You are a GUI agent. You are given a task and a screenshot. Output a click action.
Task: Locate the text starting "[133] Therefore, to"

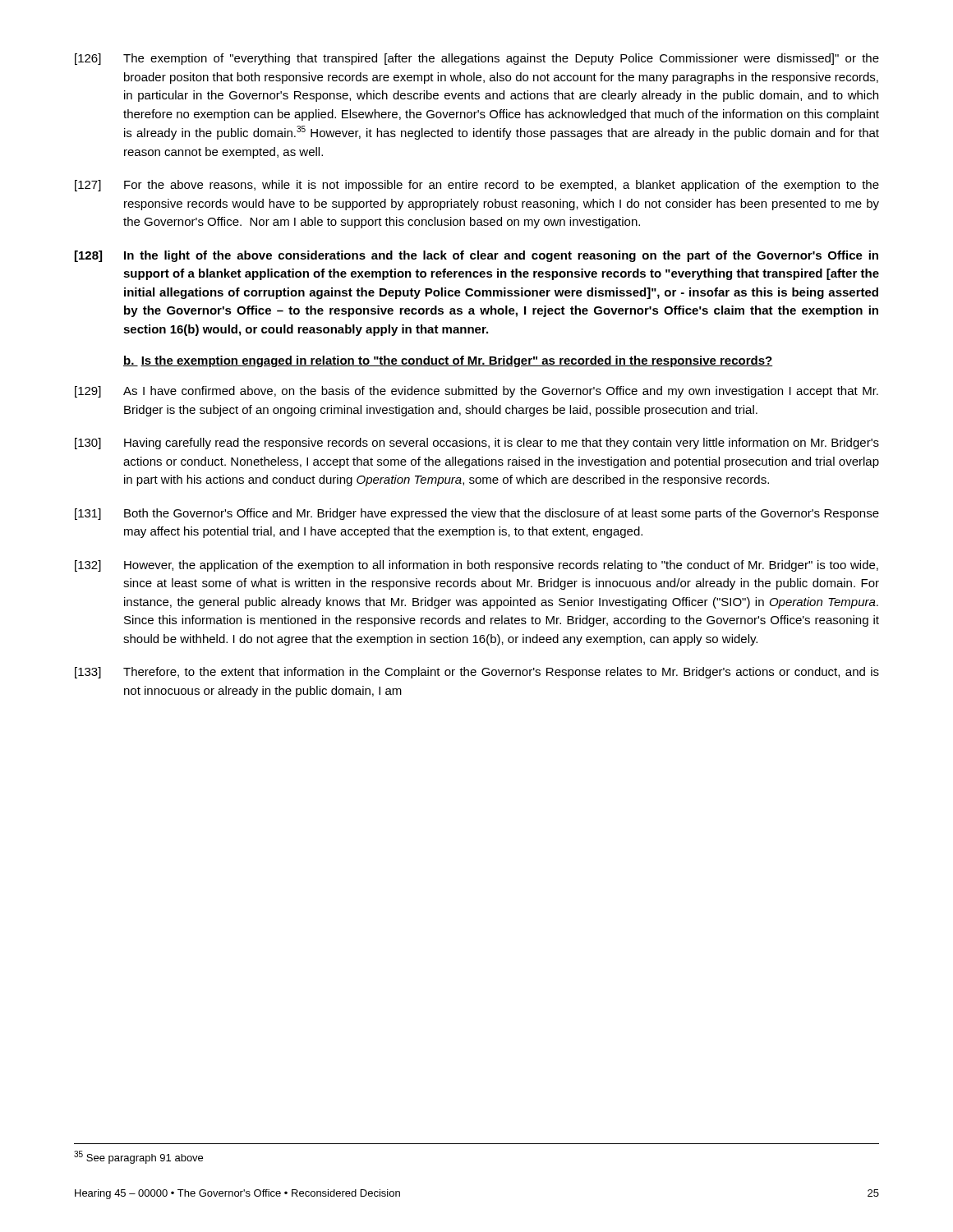coord(476,681)
